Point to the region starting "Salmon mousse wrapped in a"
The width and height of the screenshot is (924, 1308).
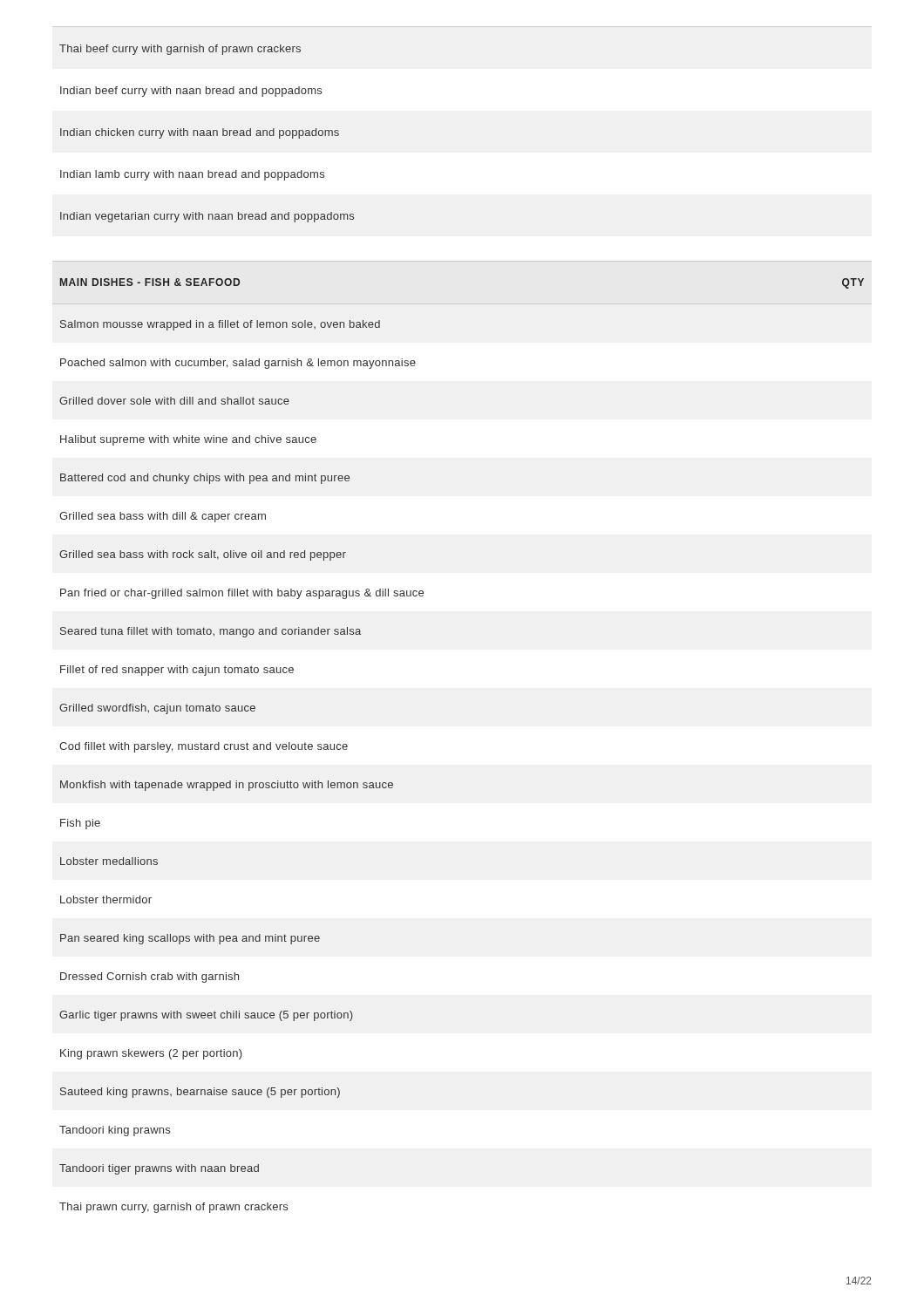(x=220, y=325)
